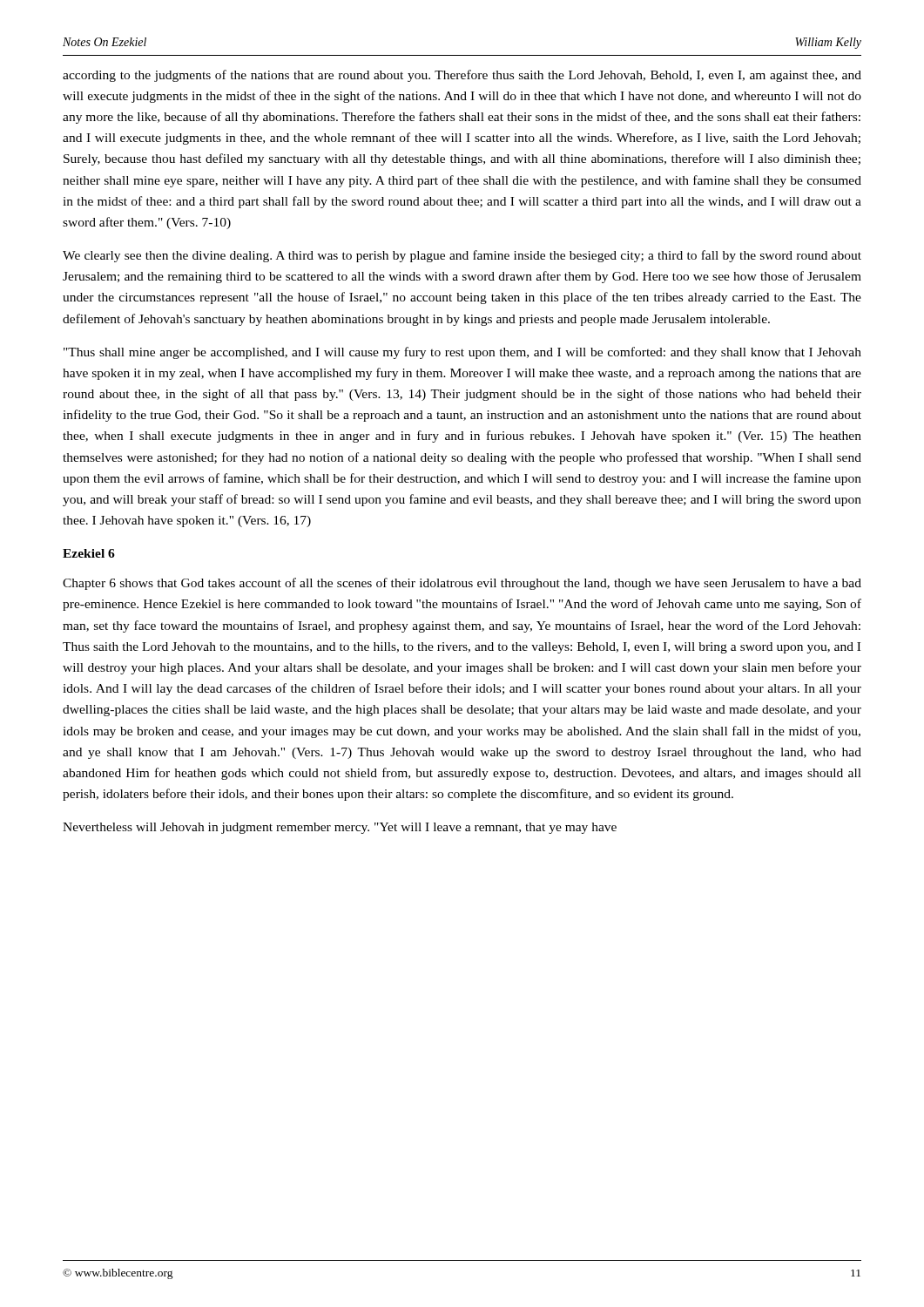Click on the element starting "Nevertheless will Jehovah"
Image resolution: width=924 pixels, height=1307 pixels.
340,827
